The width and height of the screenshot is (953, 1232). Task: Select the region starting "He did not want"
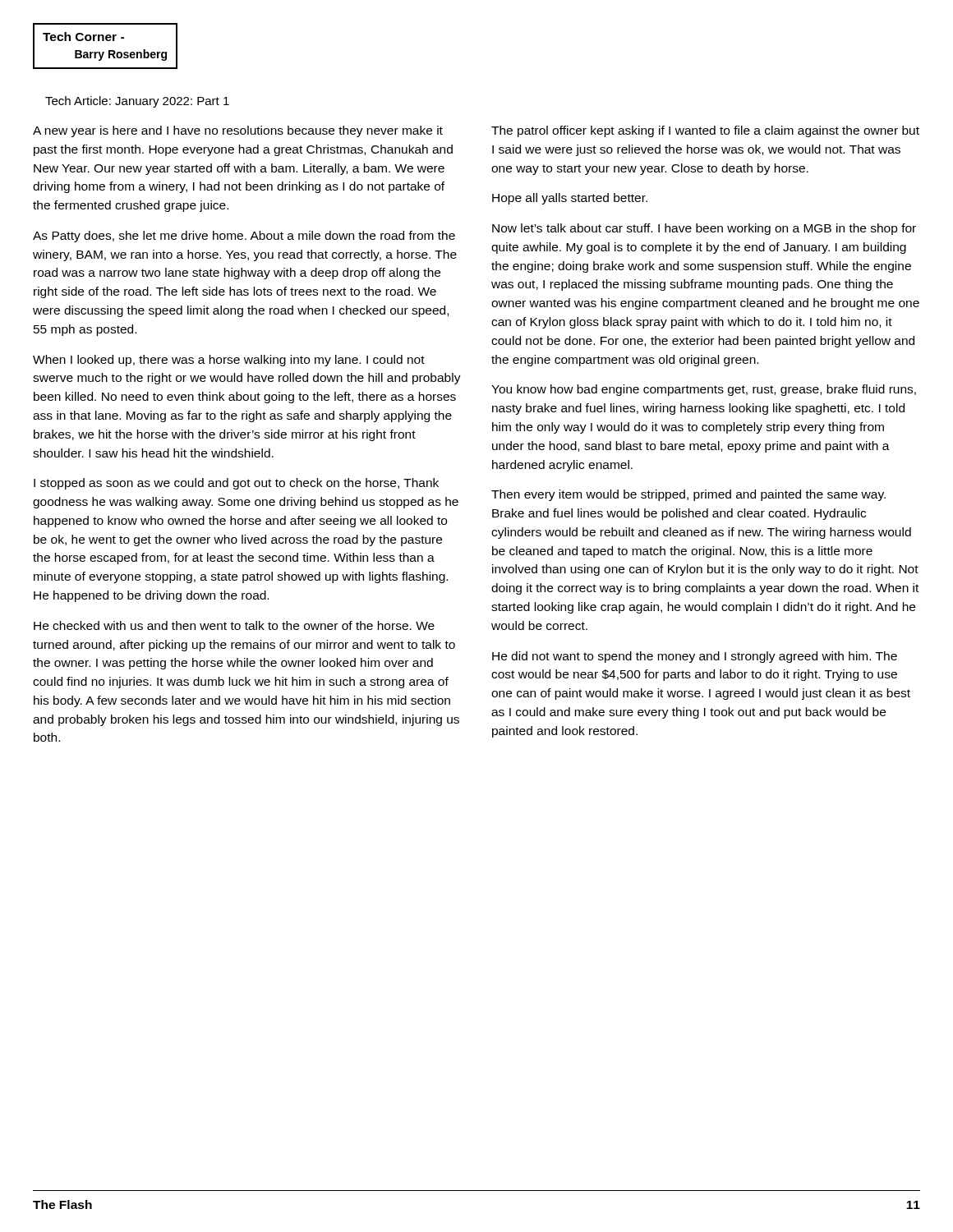[x=706, y=694]
